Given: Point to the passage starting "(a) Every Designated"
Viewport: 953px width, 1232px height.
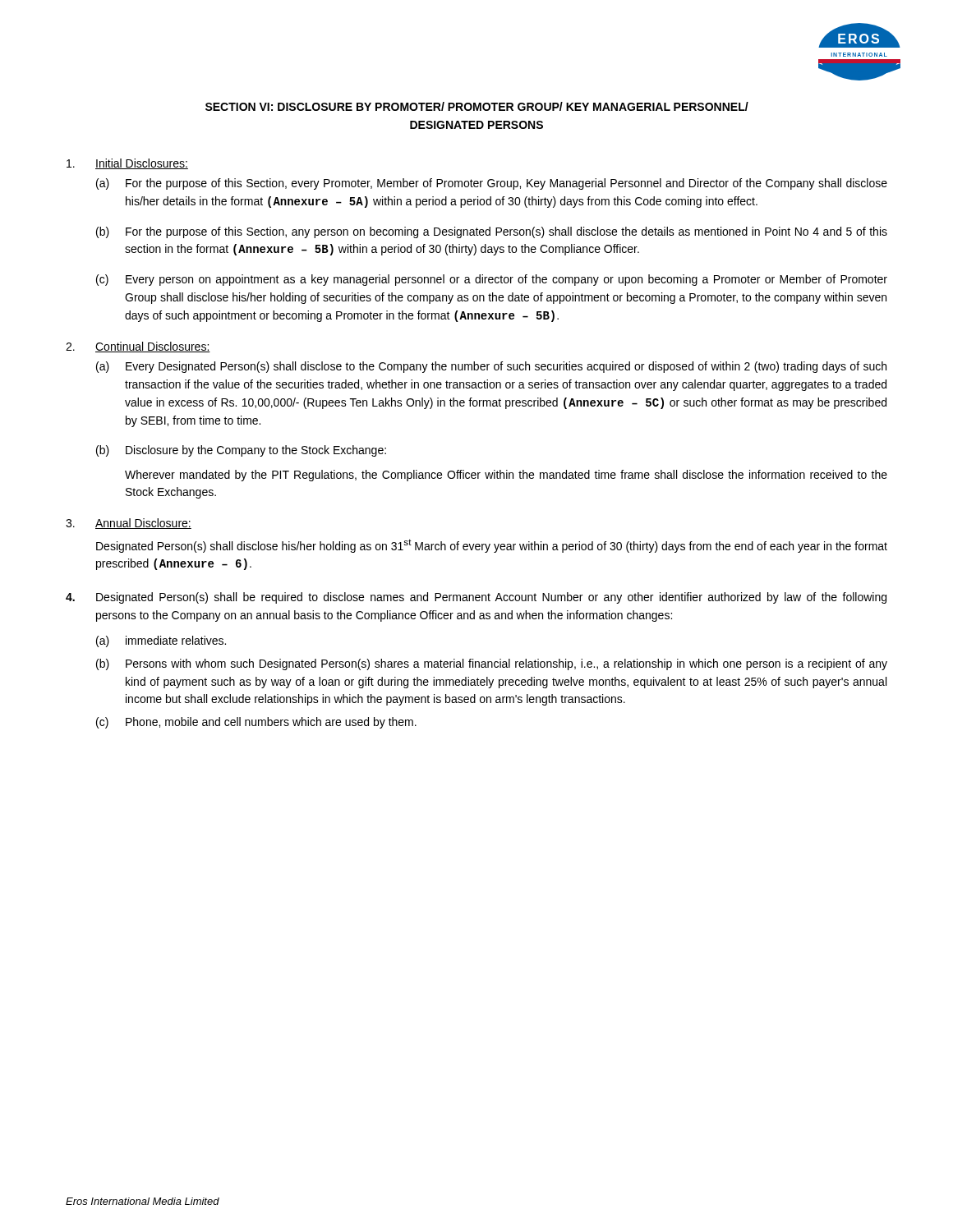Looking at the screenshot, I should pos(491,394).
